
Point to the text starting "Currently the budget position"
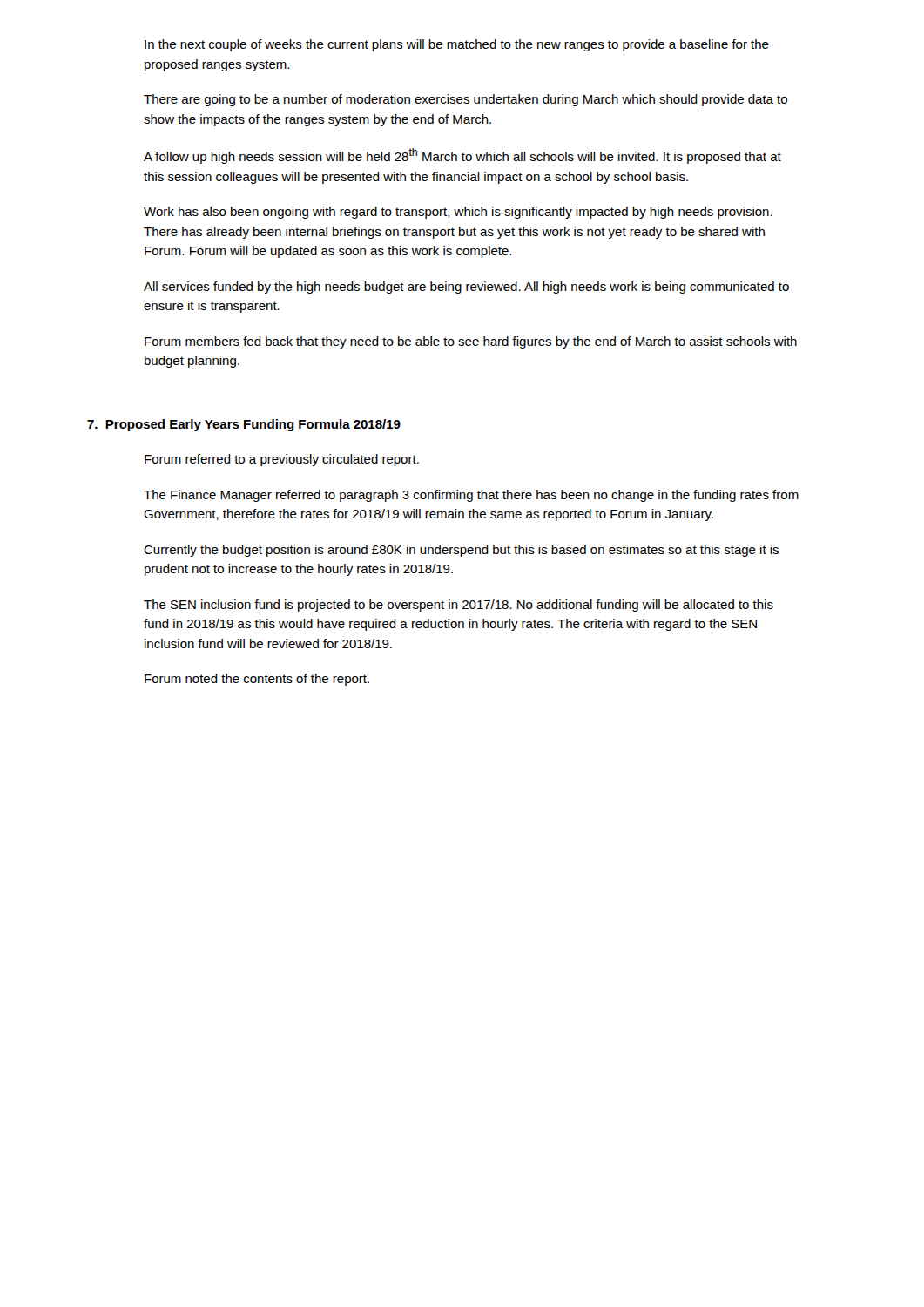tap(461, 559)
